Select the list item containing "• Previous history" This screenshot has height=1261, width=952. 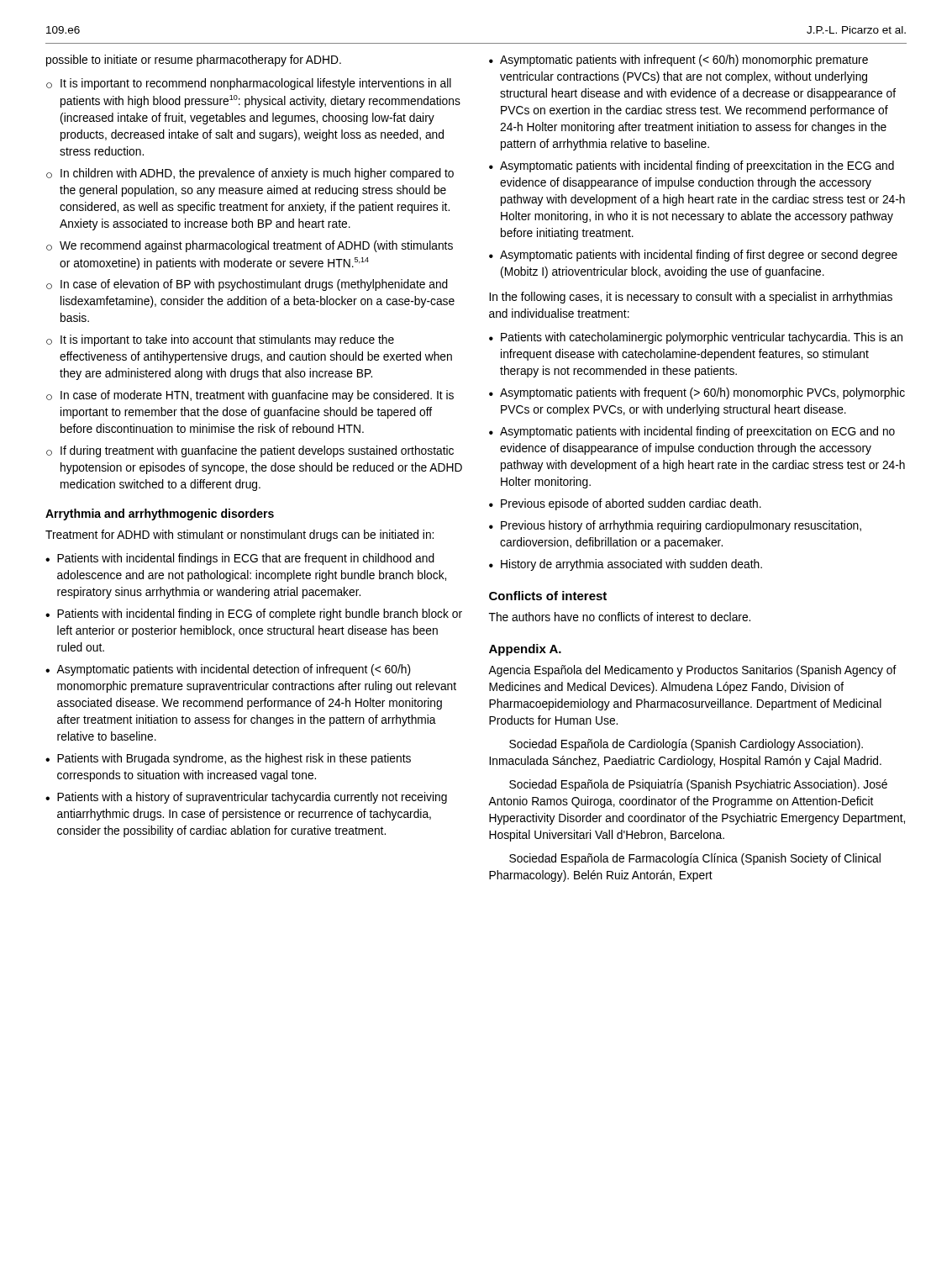(698, 535)
